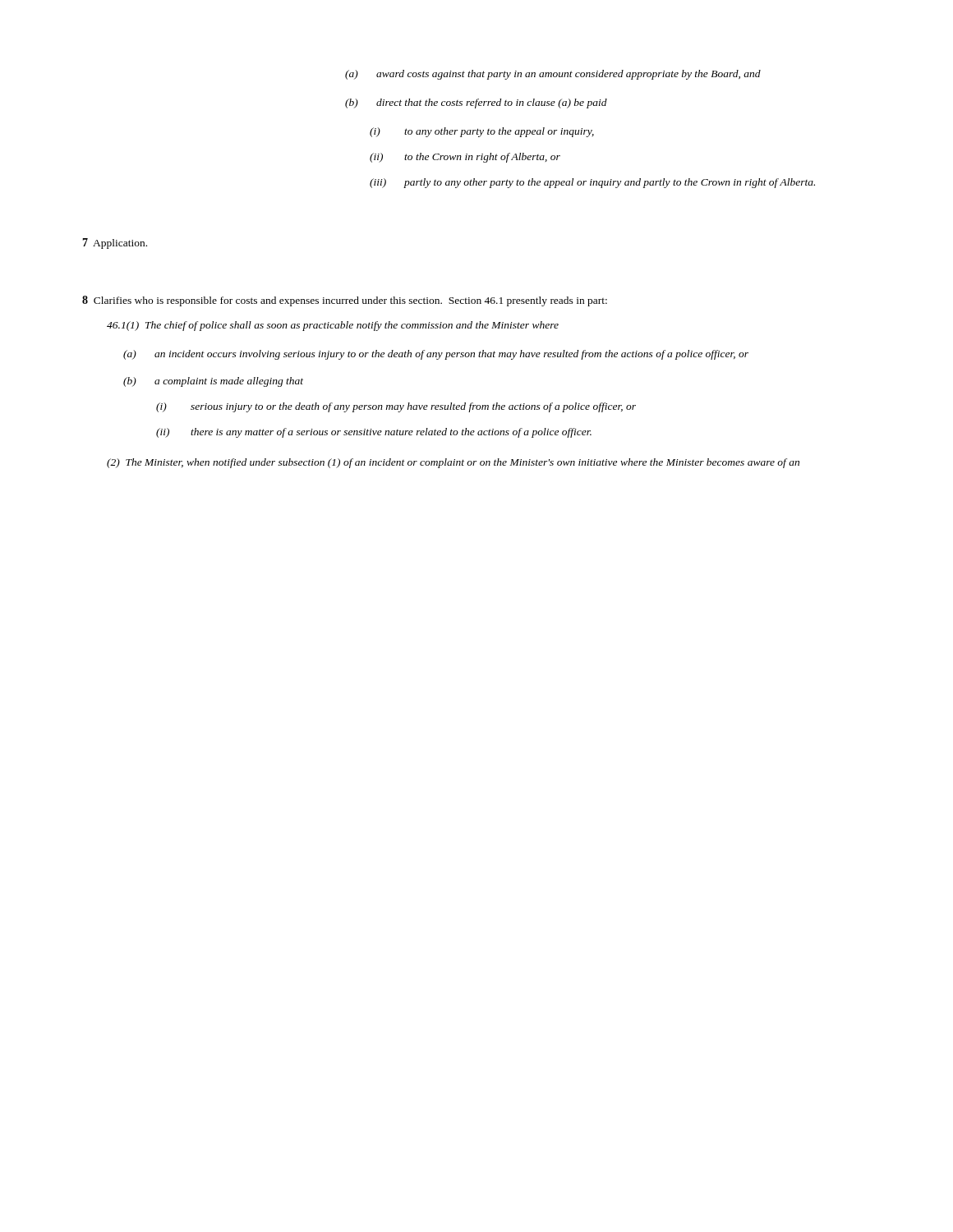Locate the text starting "(i) serious injury"
This screenshot has width=953, height=1232.
(x=396, y=407)
